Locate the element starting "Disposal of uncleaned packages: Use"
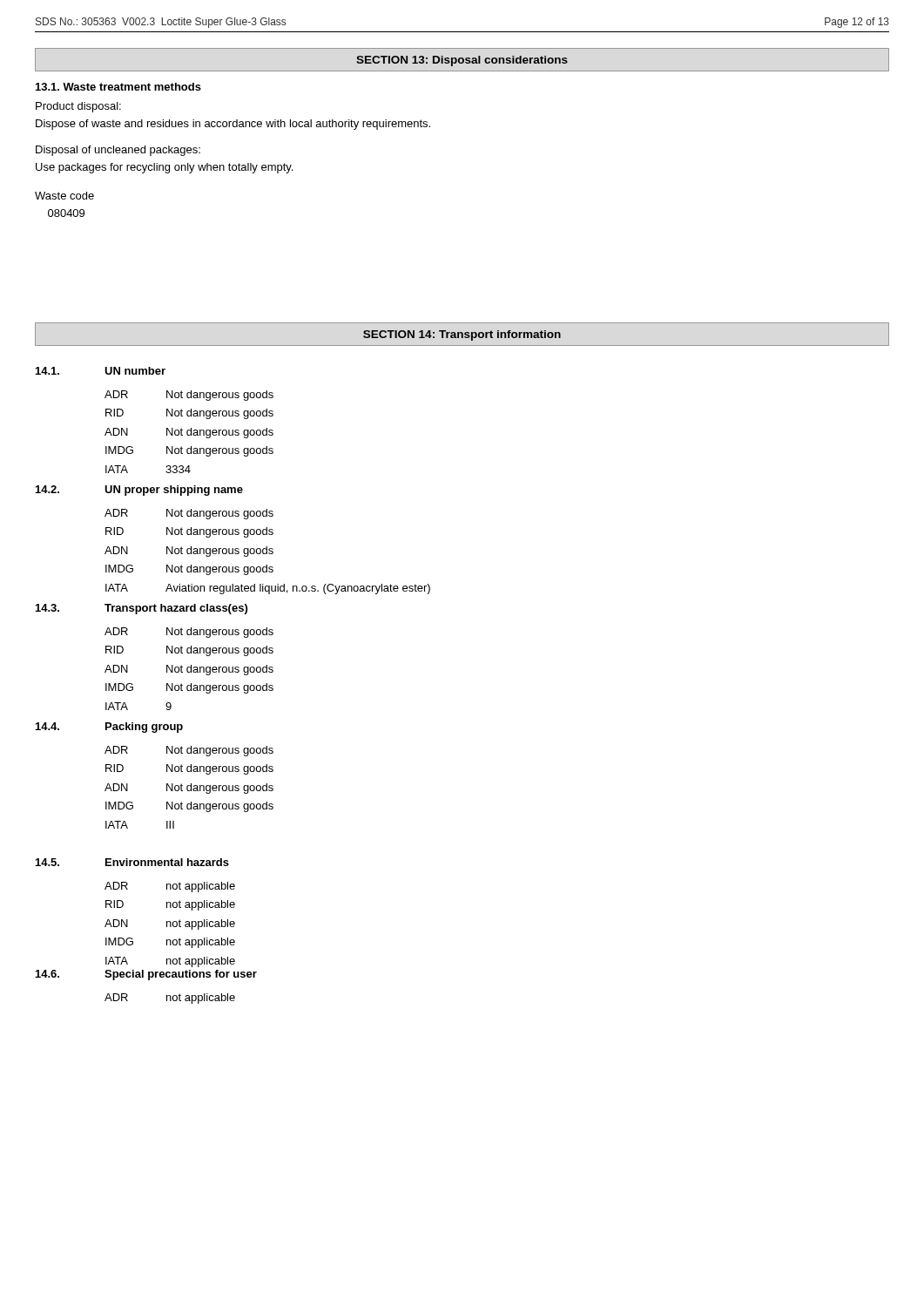 point(164,158)
